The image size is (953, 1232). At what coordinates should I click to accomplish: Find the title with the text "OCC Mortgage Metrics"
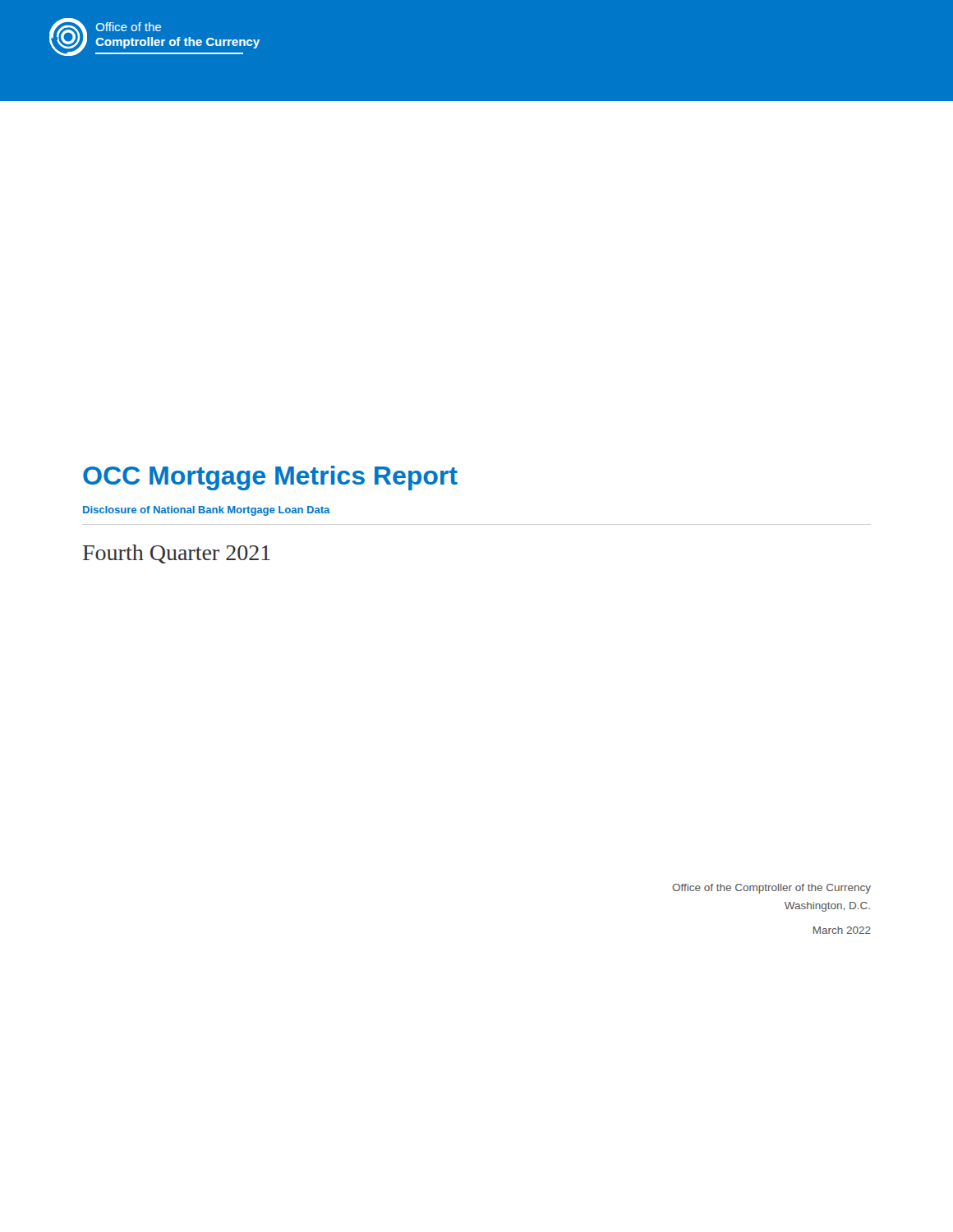tap(270, 476)
